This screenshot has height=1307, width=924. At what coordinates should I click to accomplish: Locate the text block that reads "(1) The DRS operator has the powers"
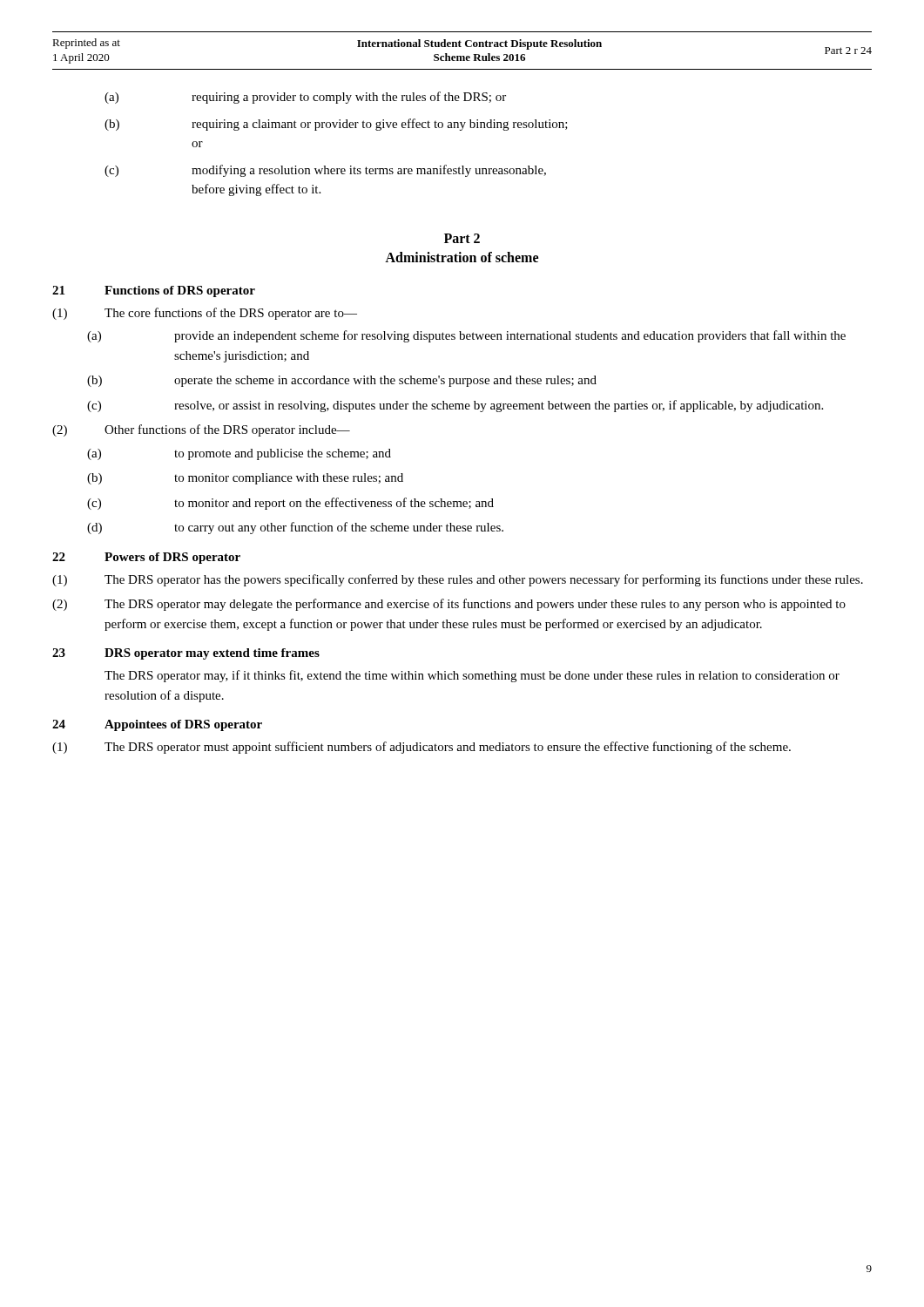coord(462,579)
